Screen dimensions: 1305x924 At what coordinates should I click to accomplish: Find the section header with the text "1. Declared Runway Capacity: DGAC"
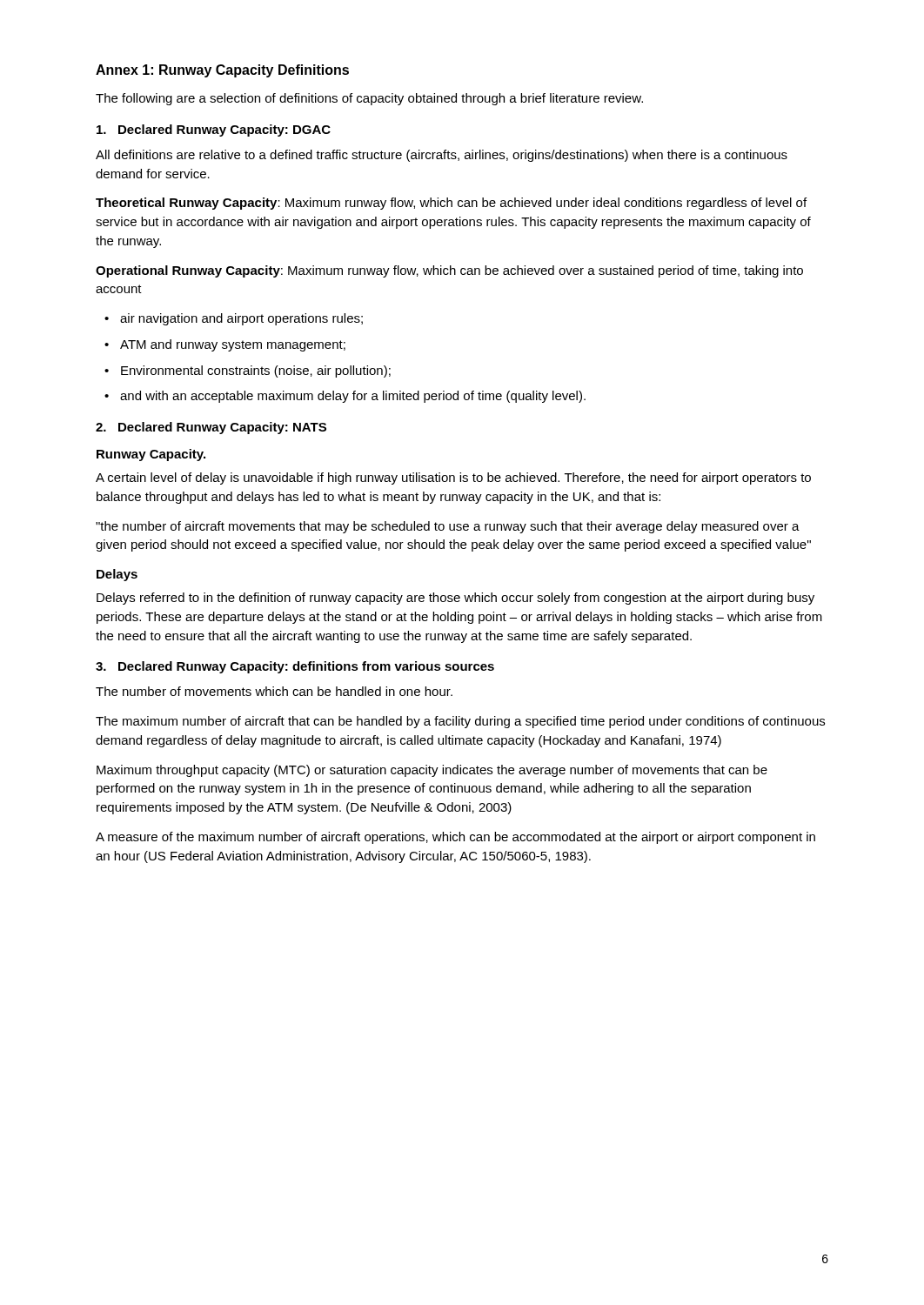[x=213, y=129]
